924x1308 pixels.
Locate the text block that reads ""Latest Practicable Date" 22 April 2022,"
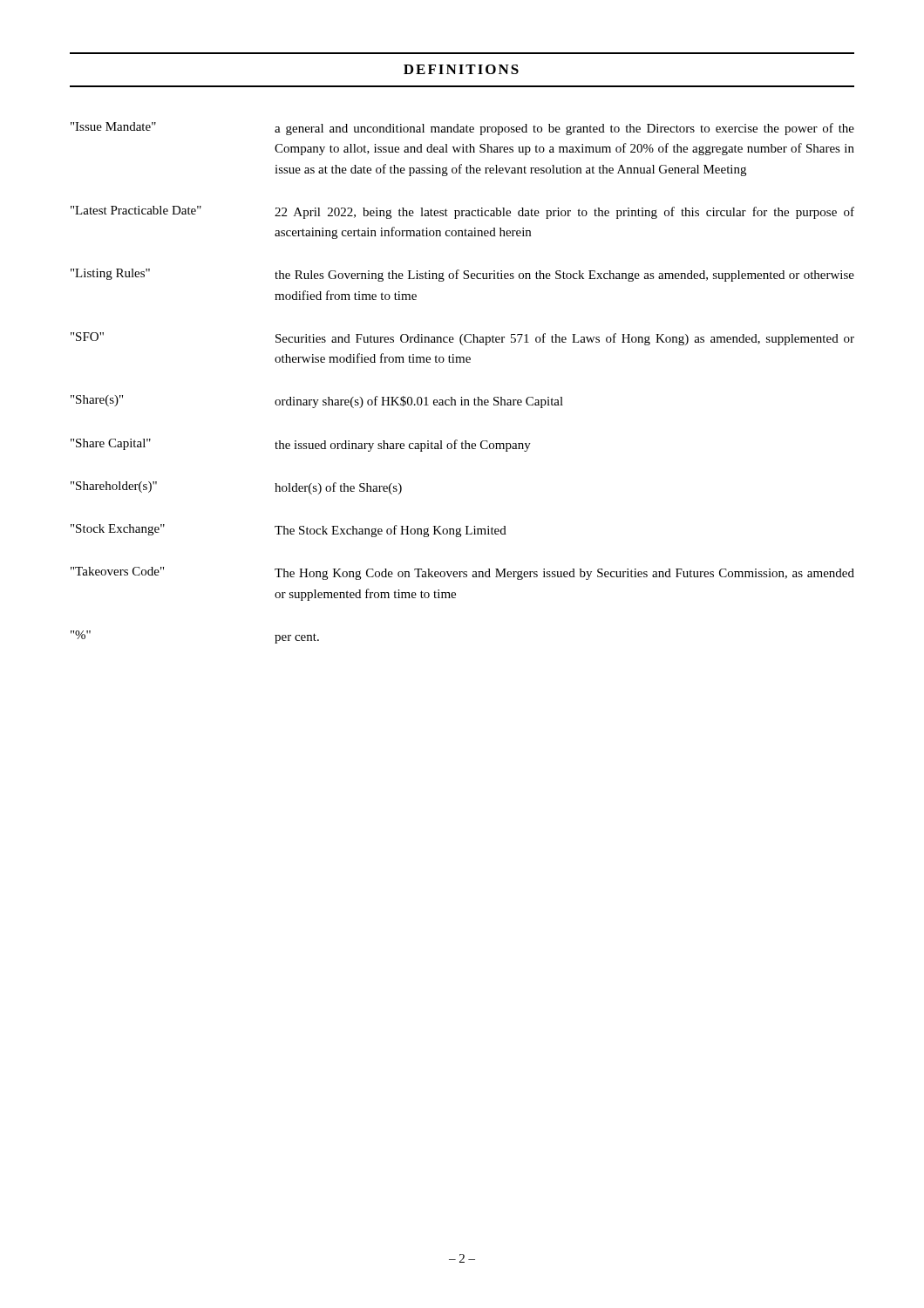[462, 222]
